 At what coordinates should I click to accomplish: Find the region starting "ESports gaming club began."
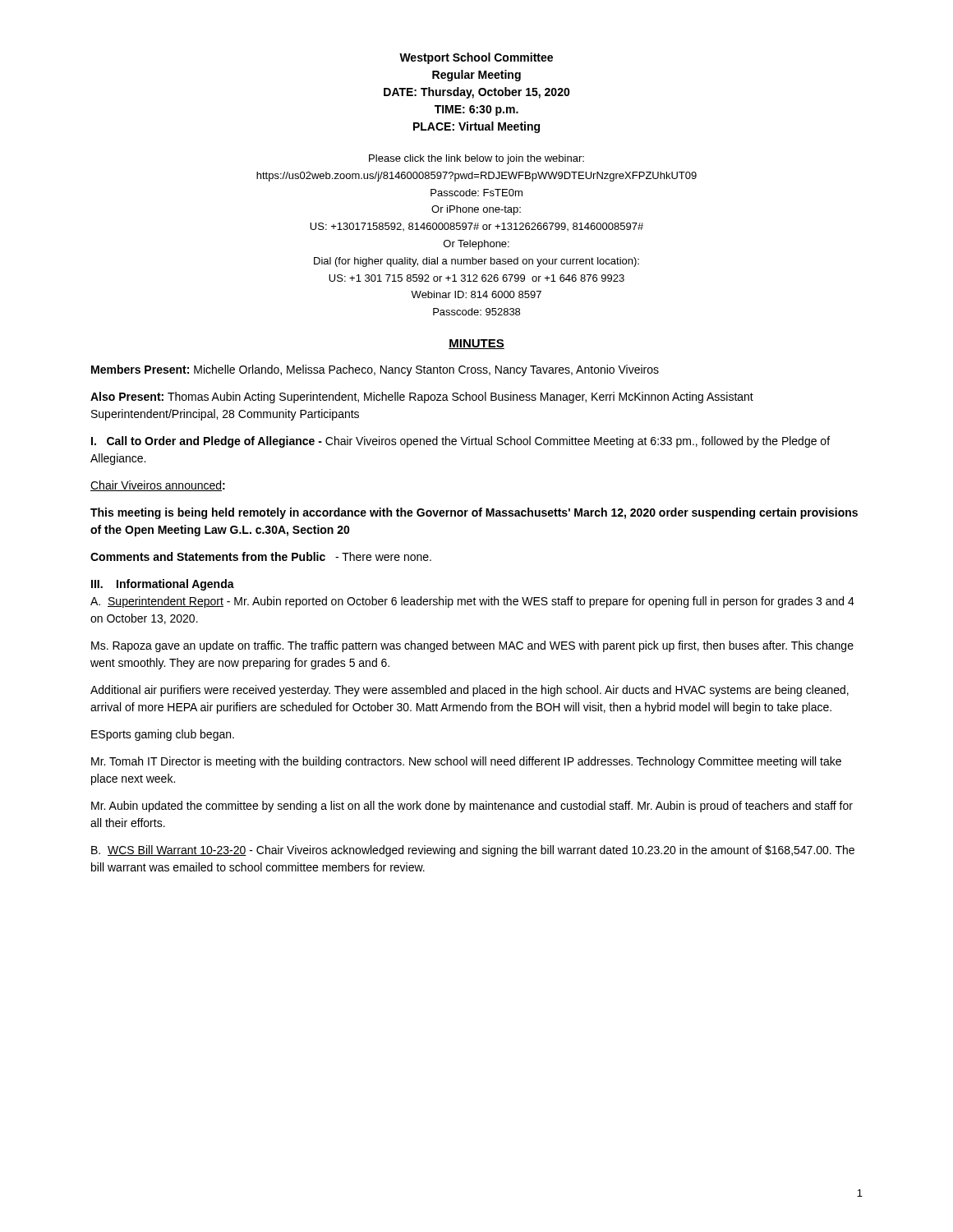(163, 734)
